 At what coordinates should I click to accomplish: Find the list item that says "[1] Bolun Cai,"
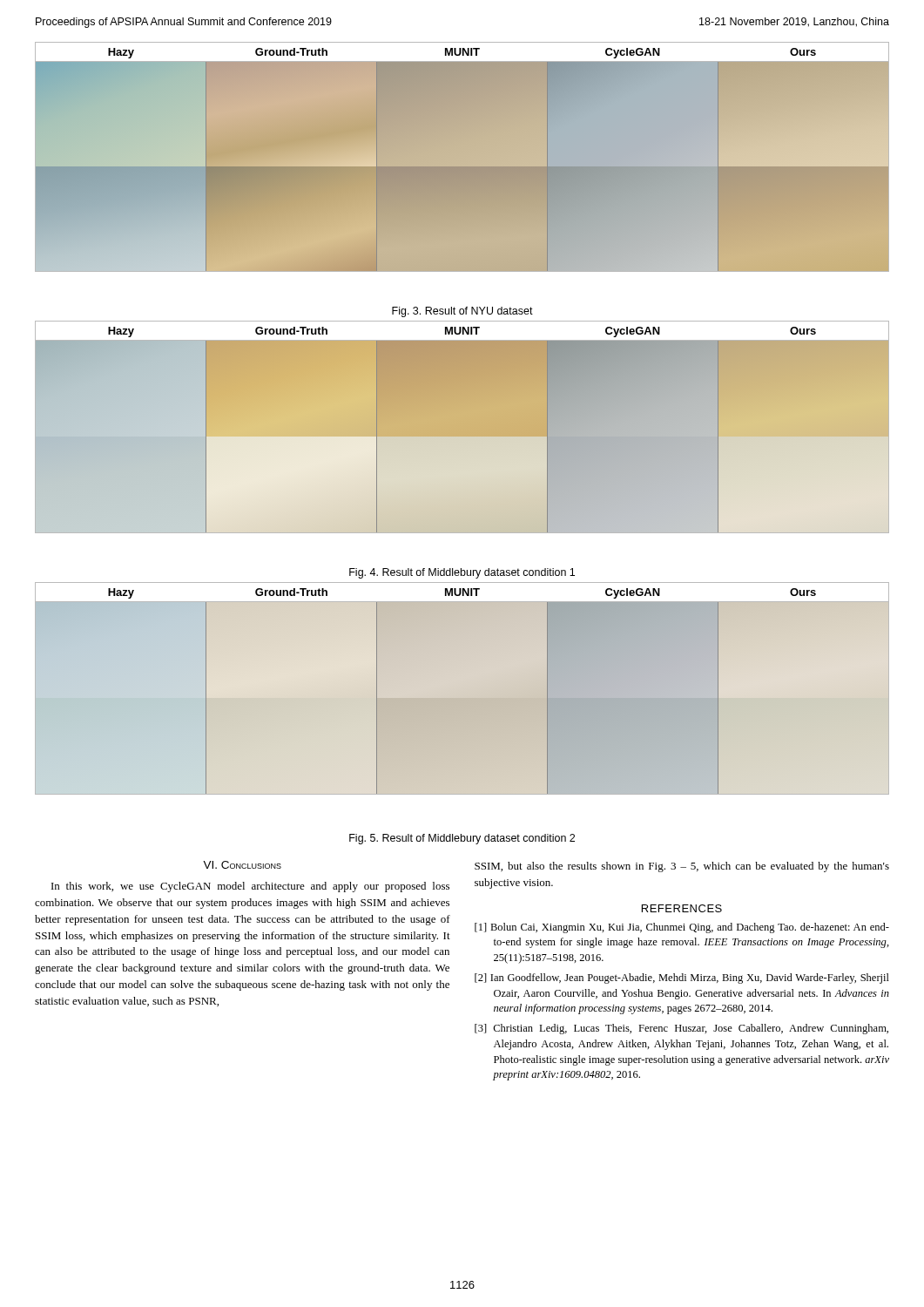click(x=682, y=942)
